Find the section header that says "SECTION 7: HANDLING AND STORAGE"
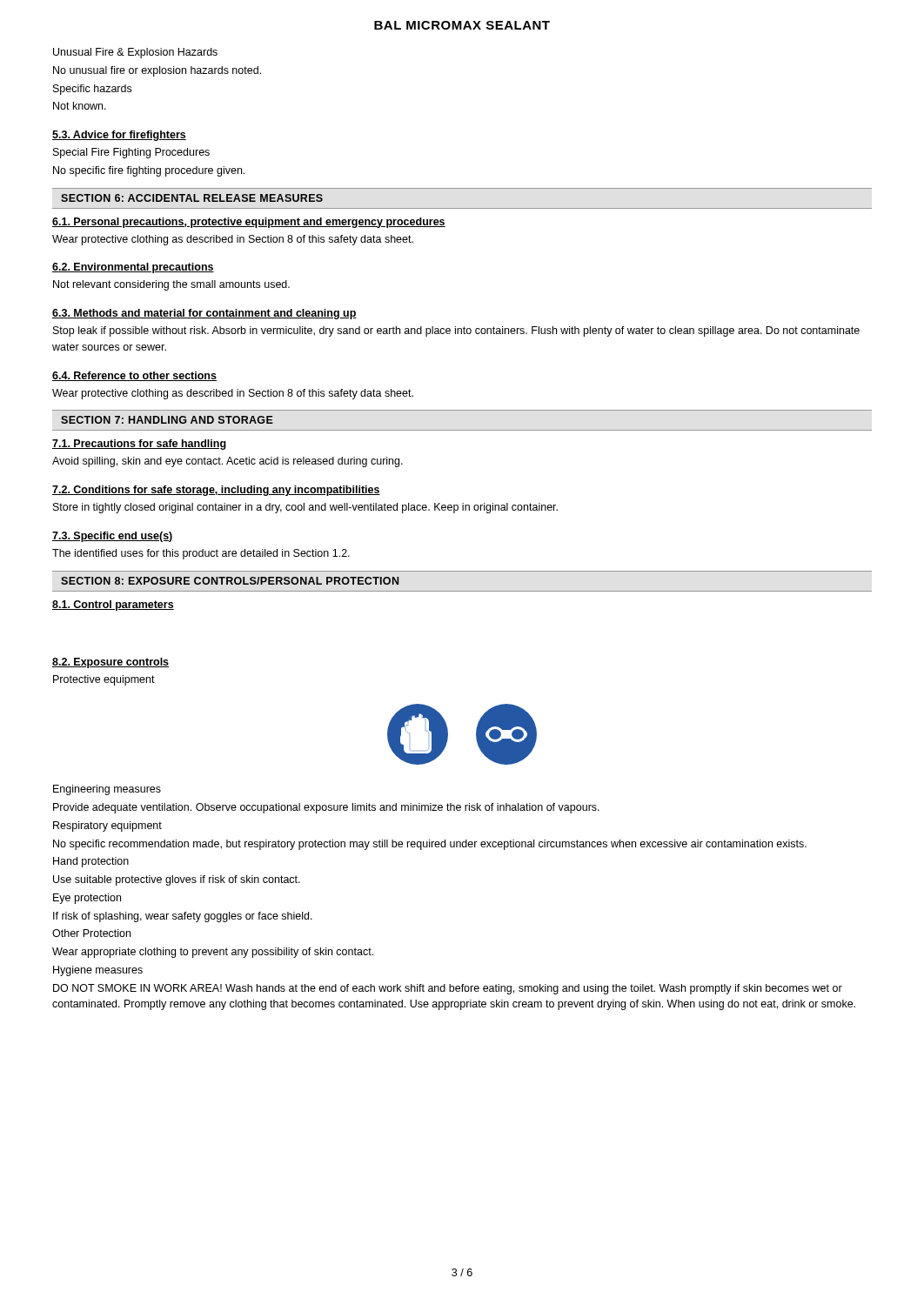The height and width of the screenshot is (1305, 924). point(167,420)
